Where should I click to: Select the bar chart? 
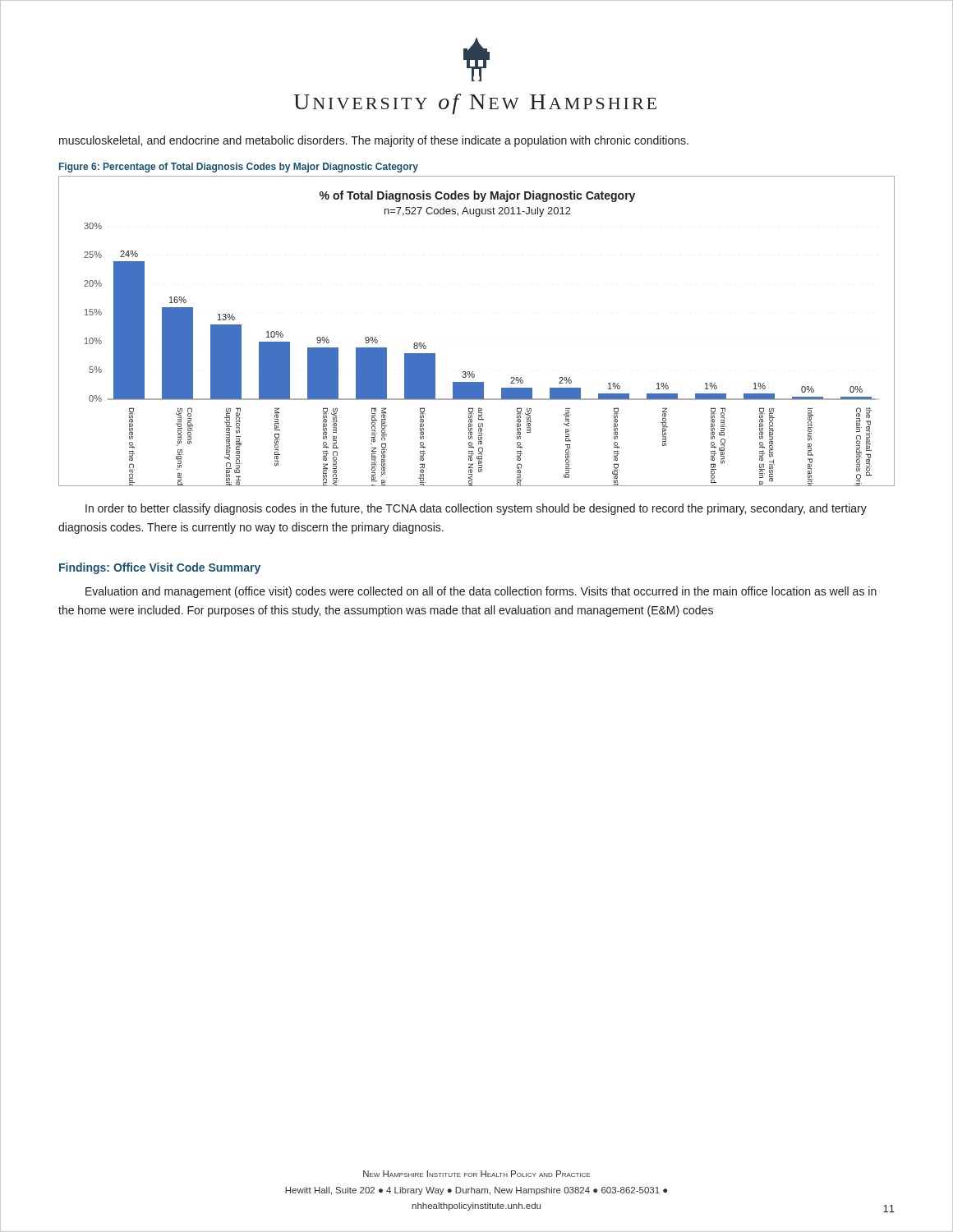[476, 331]
